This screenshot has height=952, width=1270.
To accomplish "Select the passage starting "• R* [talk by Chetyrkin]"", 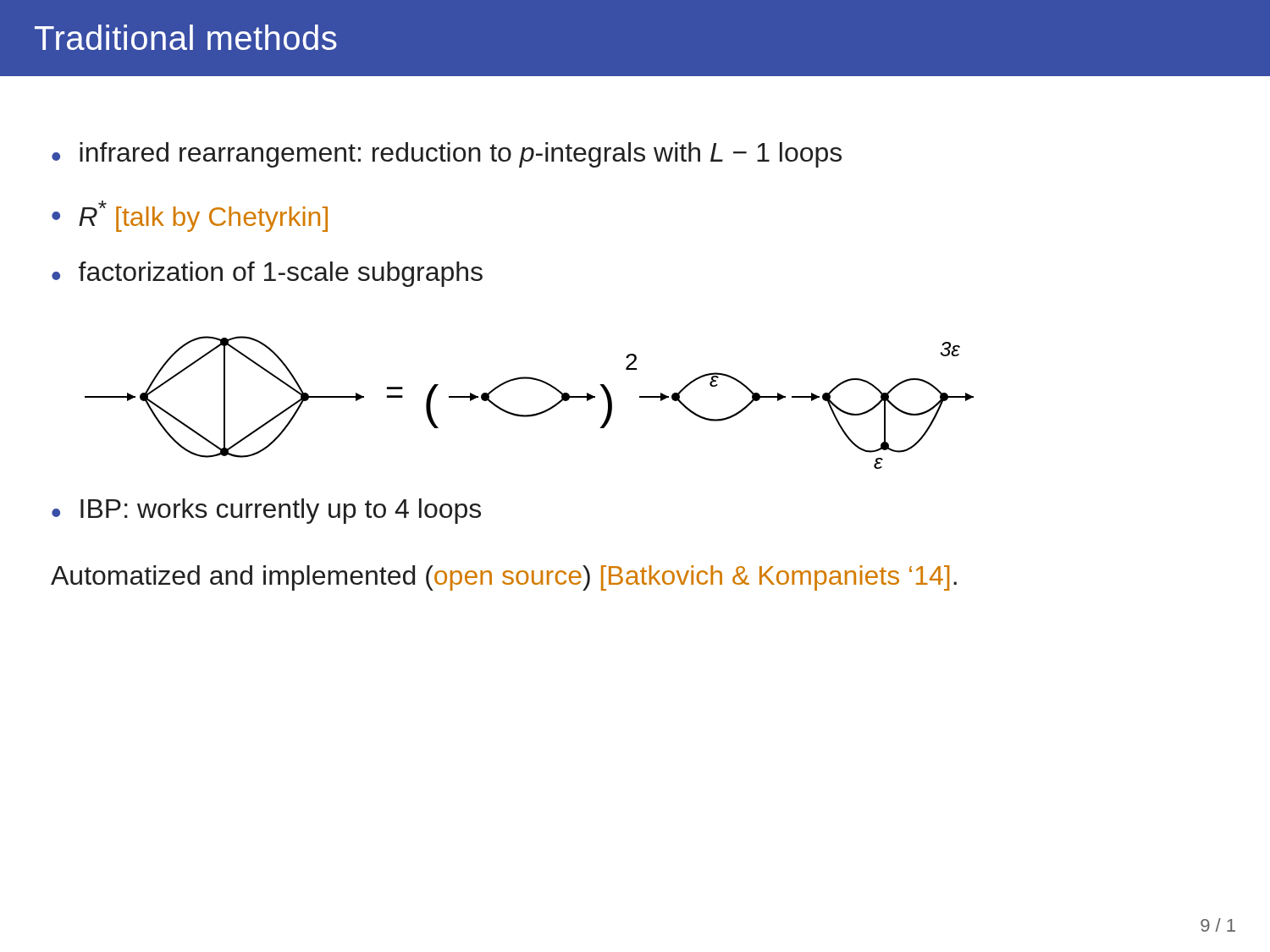I will click(190, 215).
